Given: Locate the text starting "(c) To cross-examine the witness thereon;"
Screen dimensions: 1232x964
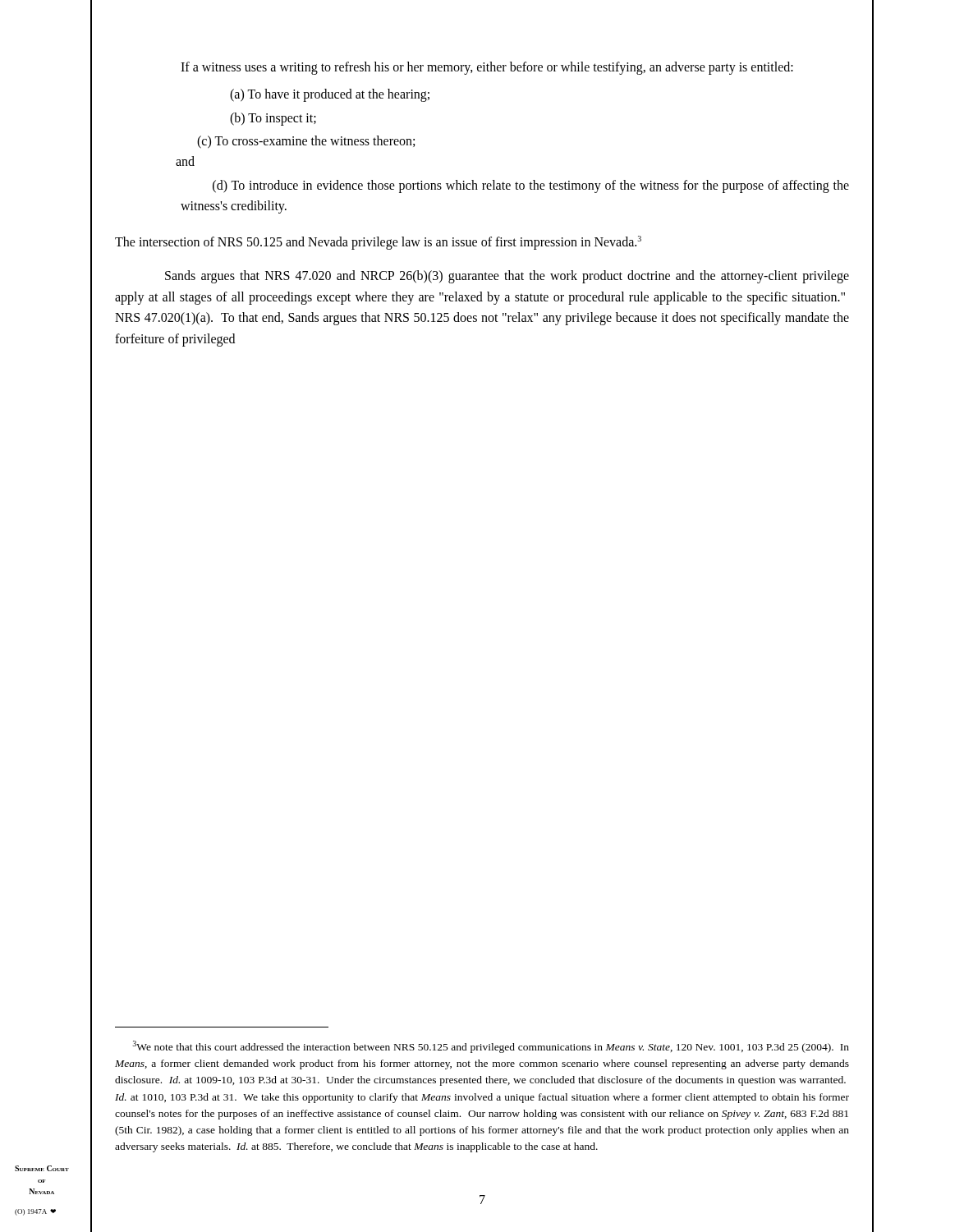Looking at the screenshot, I should [306, 142].
